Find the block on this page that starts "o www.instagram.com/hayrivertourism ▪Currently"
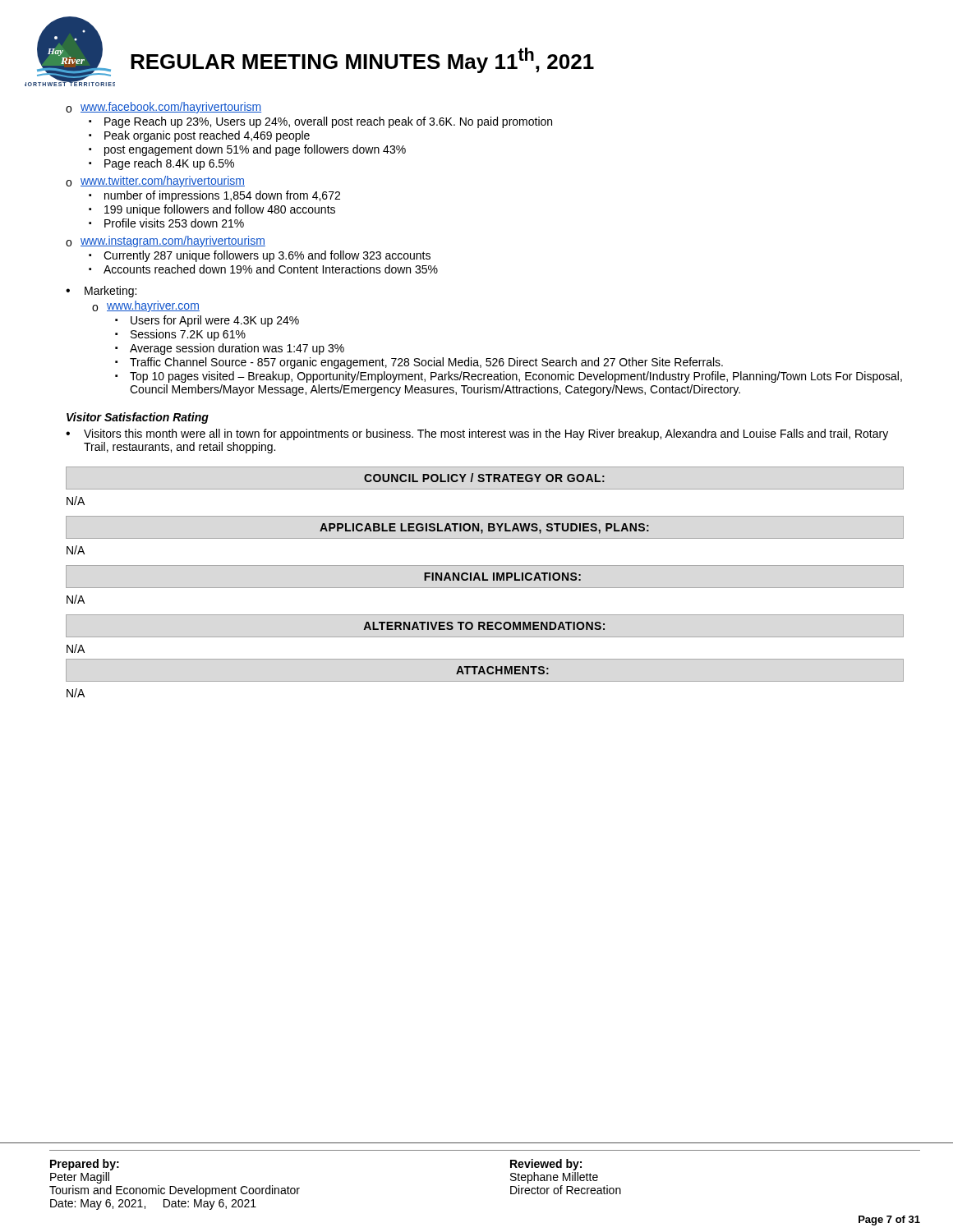This screenshot has height=1232, width=953. (166, 241)
